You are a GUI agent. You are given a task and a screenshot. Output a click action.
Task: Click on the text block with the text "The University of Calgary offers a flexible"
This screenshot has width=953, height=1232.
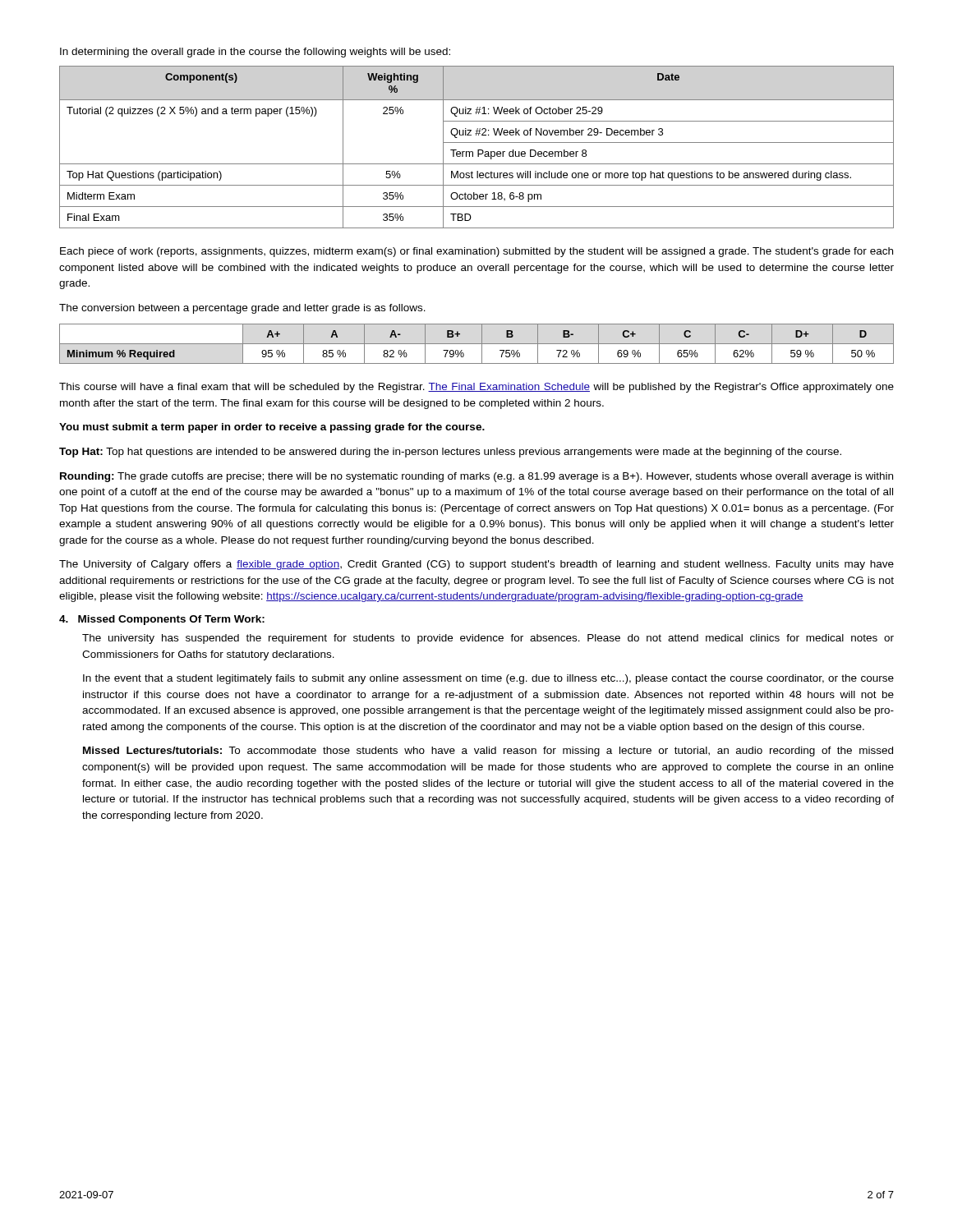pyautogui.click(x=476, y=580)
